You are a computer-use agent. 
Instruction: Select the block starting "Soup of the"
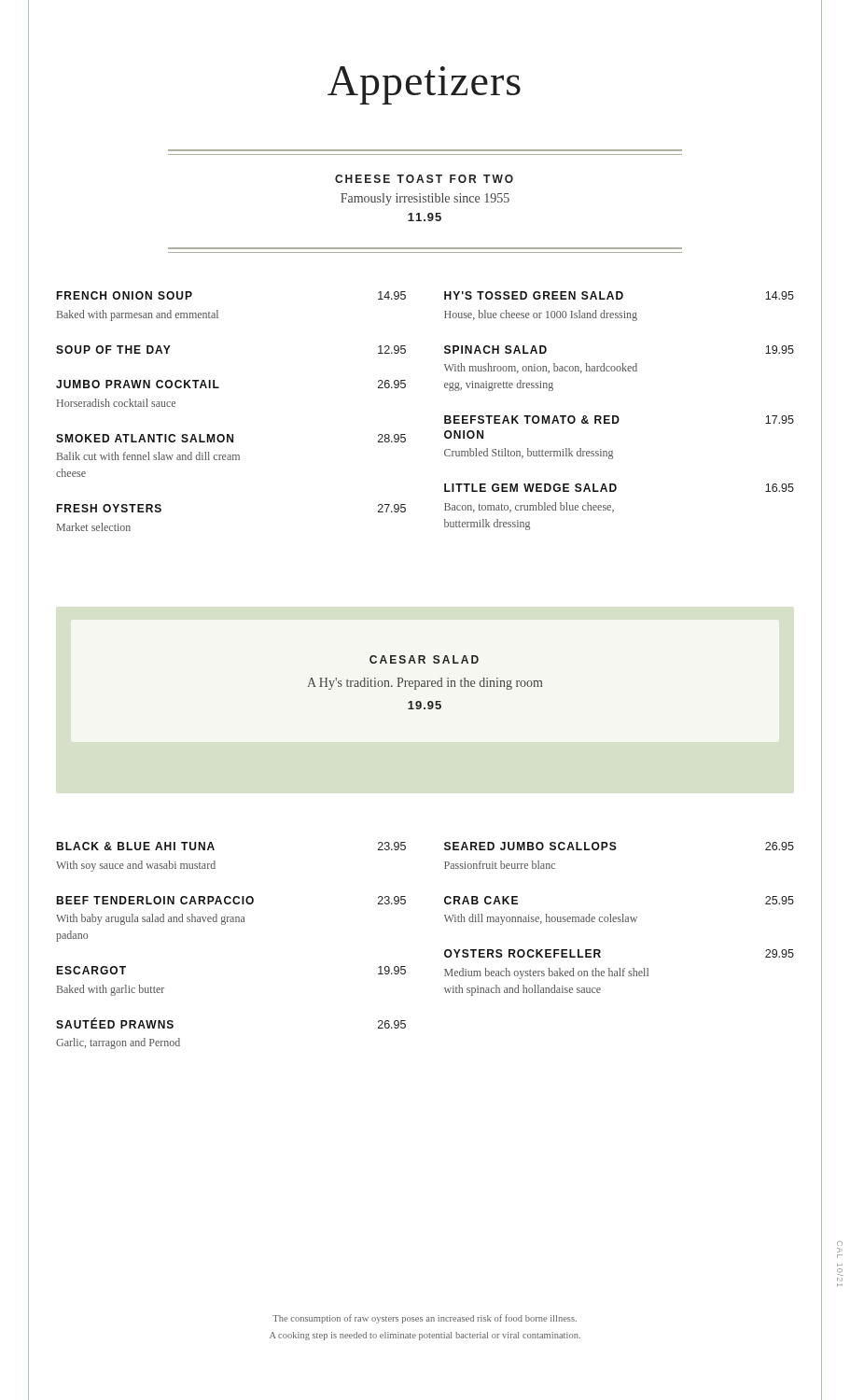109,350
